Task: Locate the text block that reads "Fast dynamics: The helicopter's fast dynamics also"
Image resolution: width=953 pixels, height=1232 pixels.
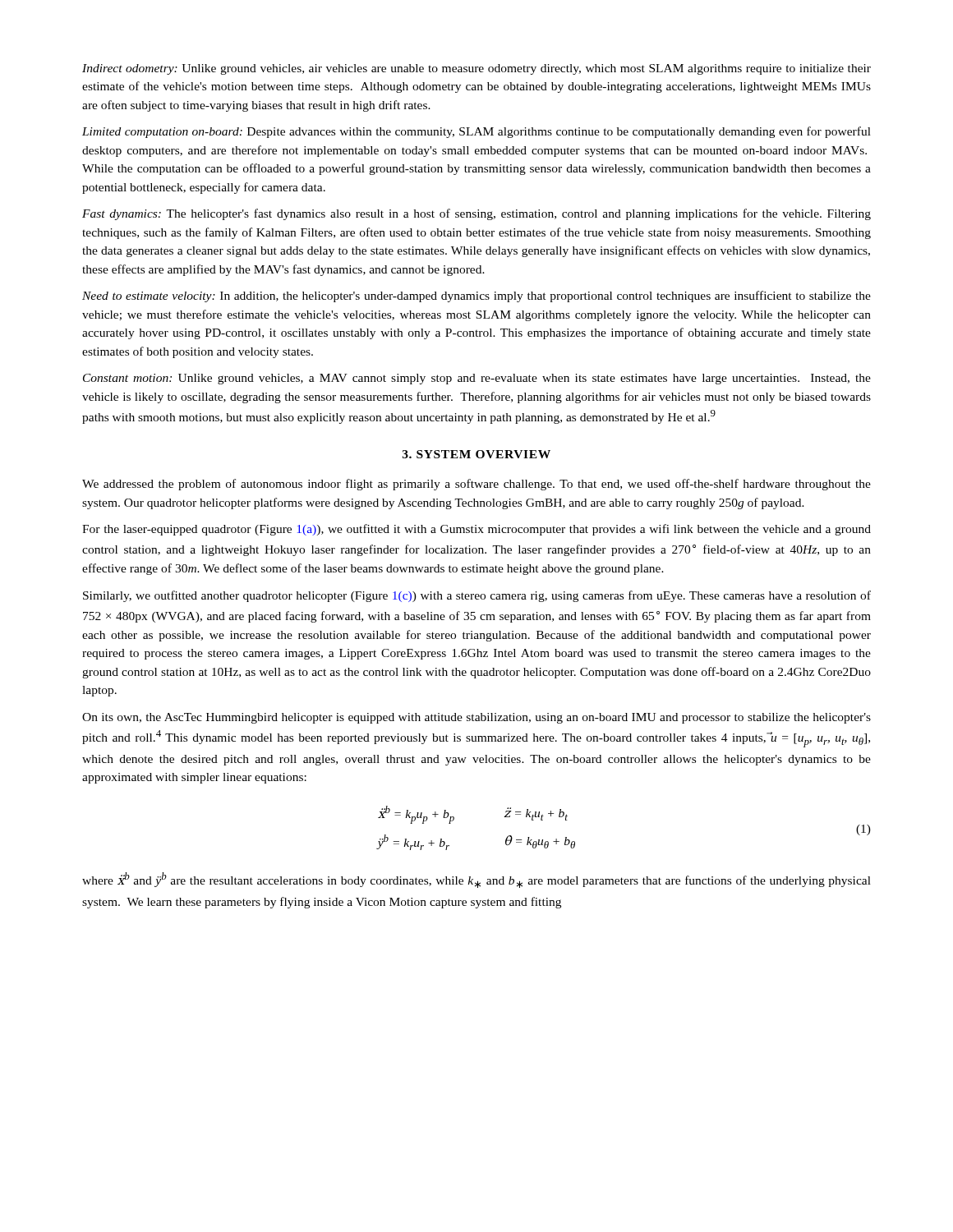Action: [x=476, y=242]
